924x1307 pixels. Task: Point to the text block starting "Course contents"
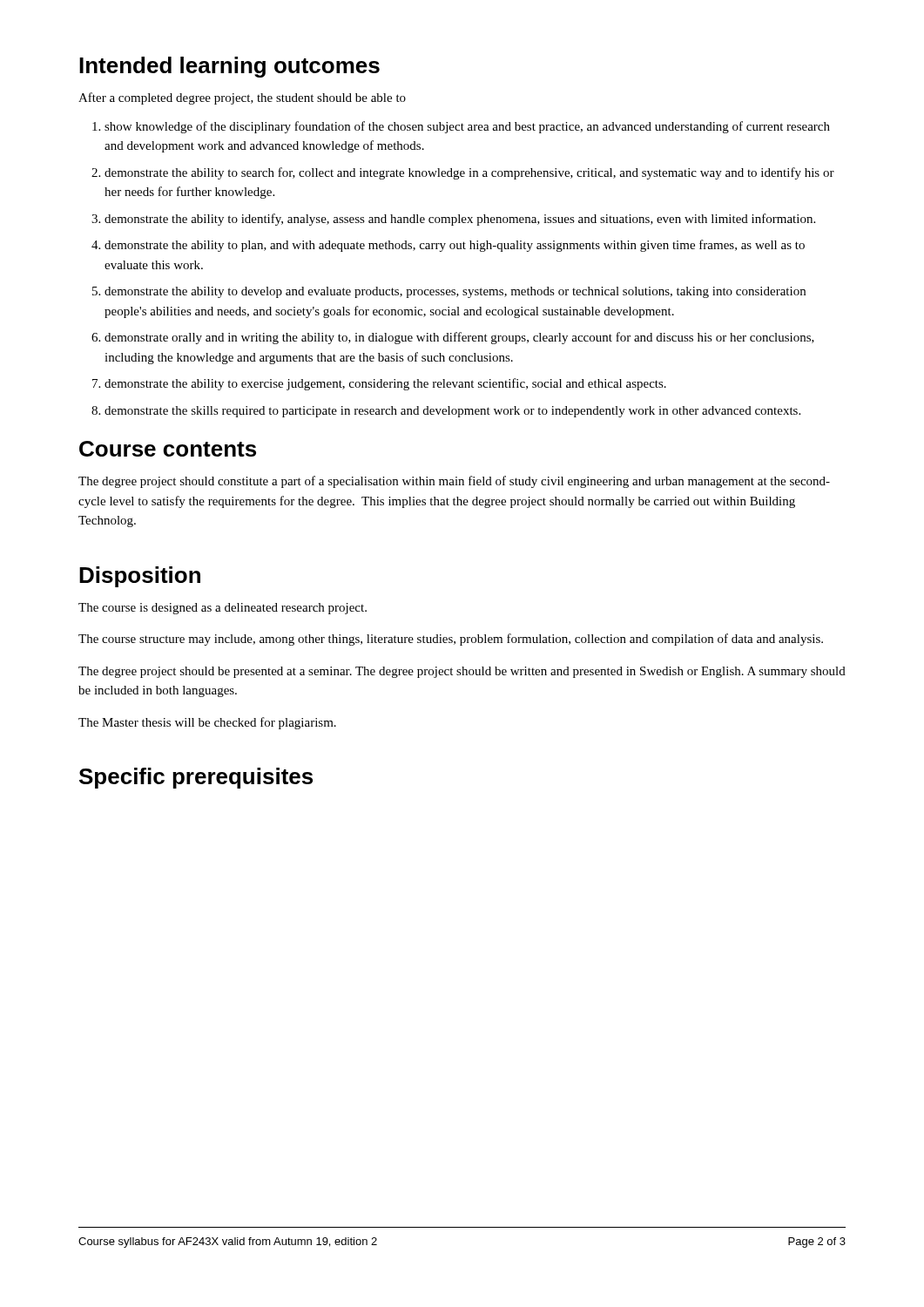pos(168,449)
